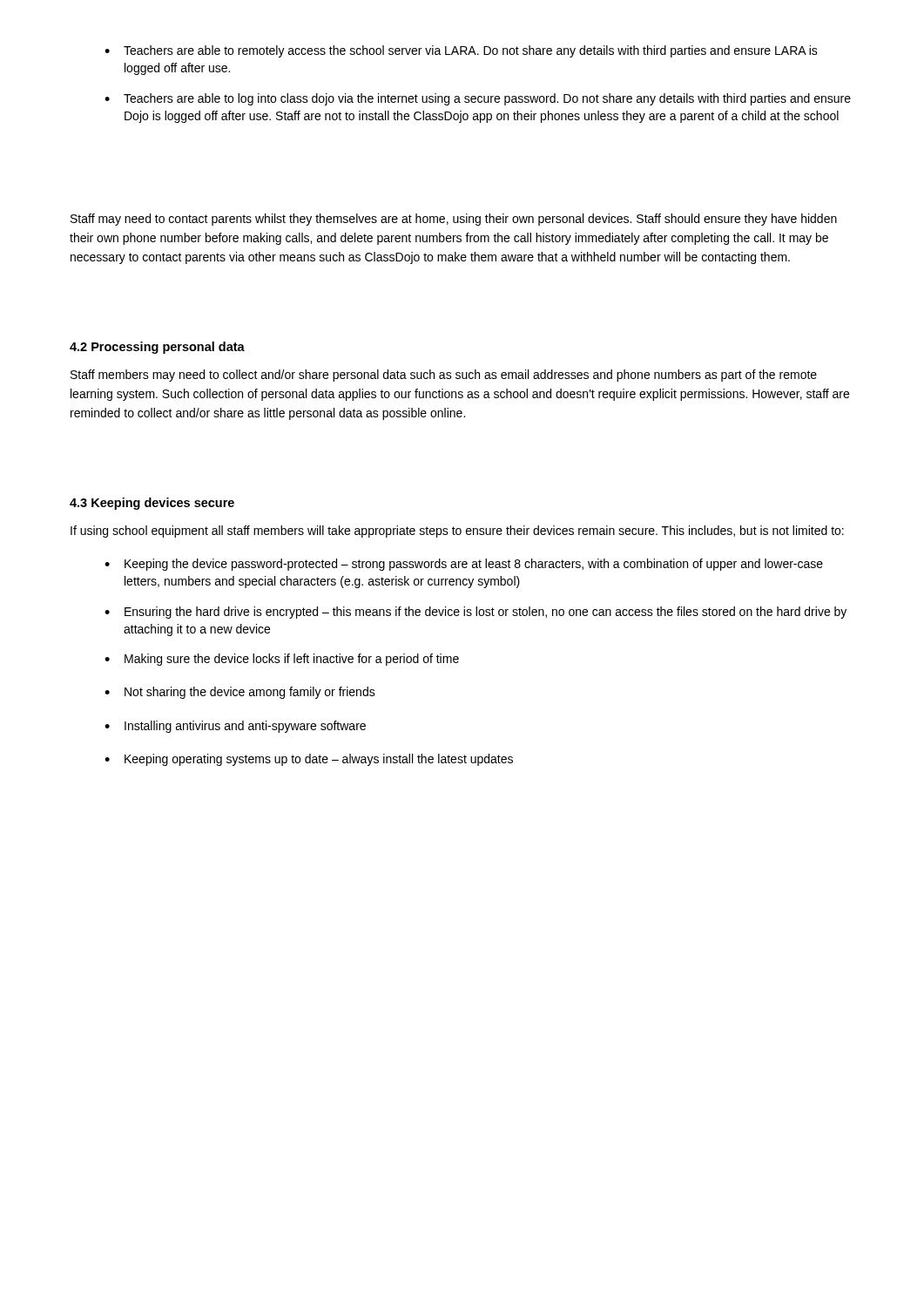The width and height of the screenshot is (924, 1307).
Task: Locate the element starting "• Teachers are able to remotely access"
Action: (479, 60)
